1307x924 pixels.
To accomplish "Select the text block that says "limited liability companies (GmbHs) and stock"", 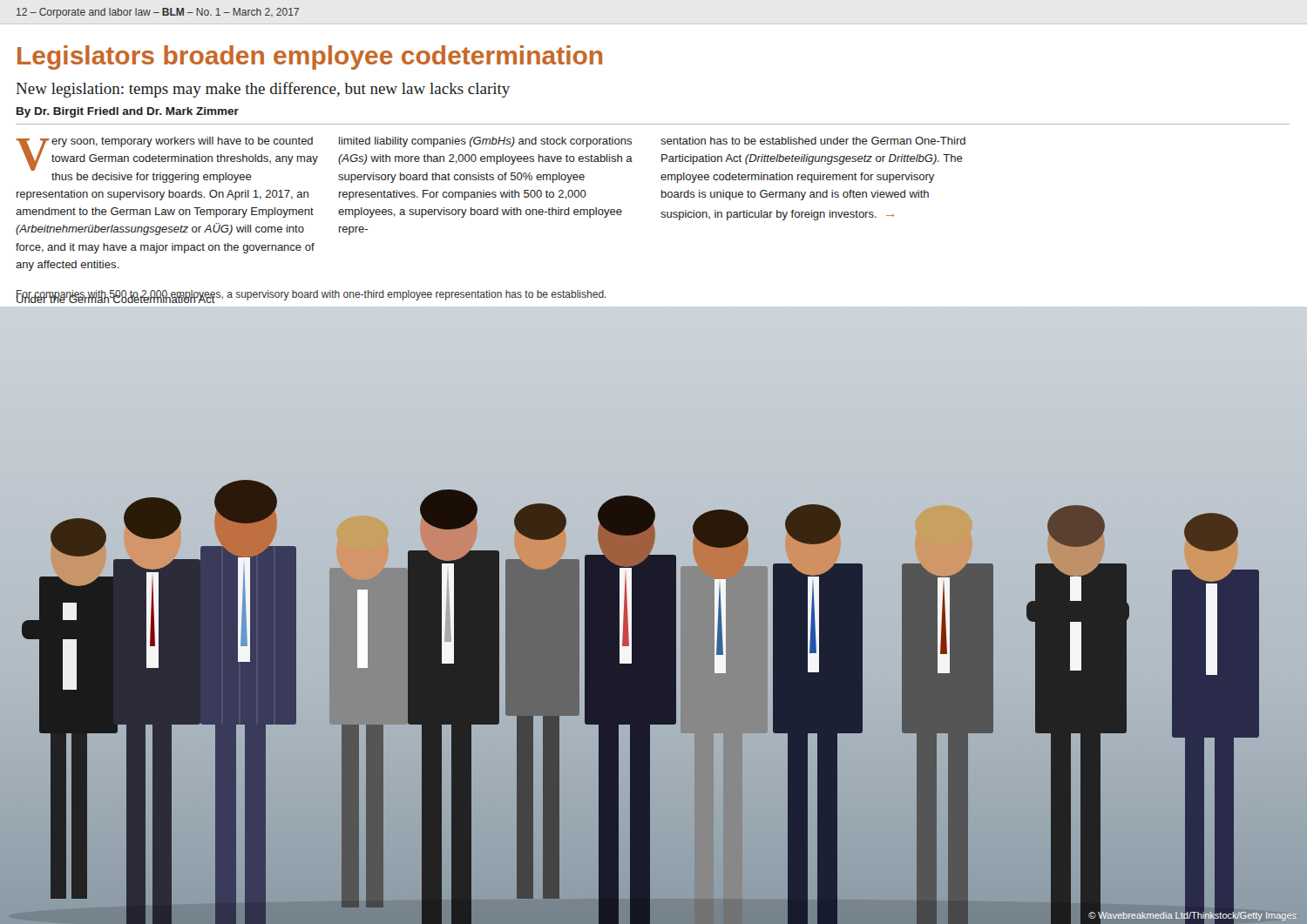I will coord(485,185).
